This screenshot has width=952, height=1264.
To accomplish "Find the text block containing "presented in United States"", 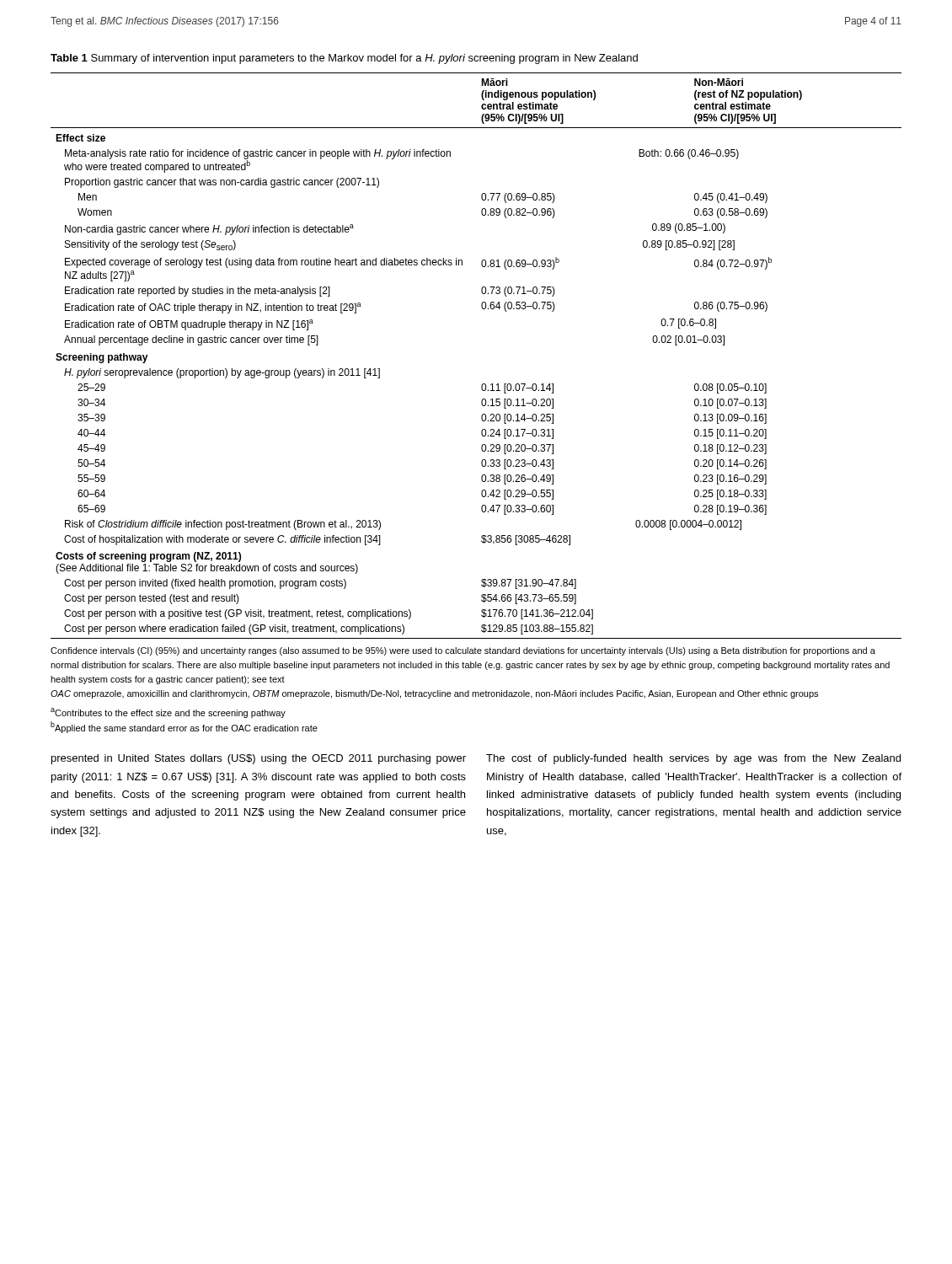I will click(x=258, y=794).
